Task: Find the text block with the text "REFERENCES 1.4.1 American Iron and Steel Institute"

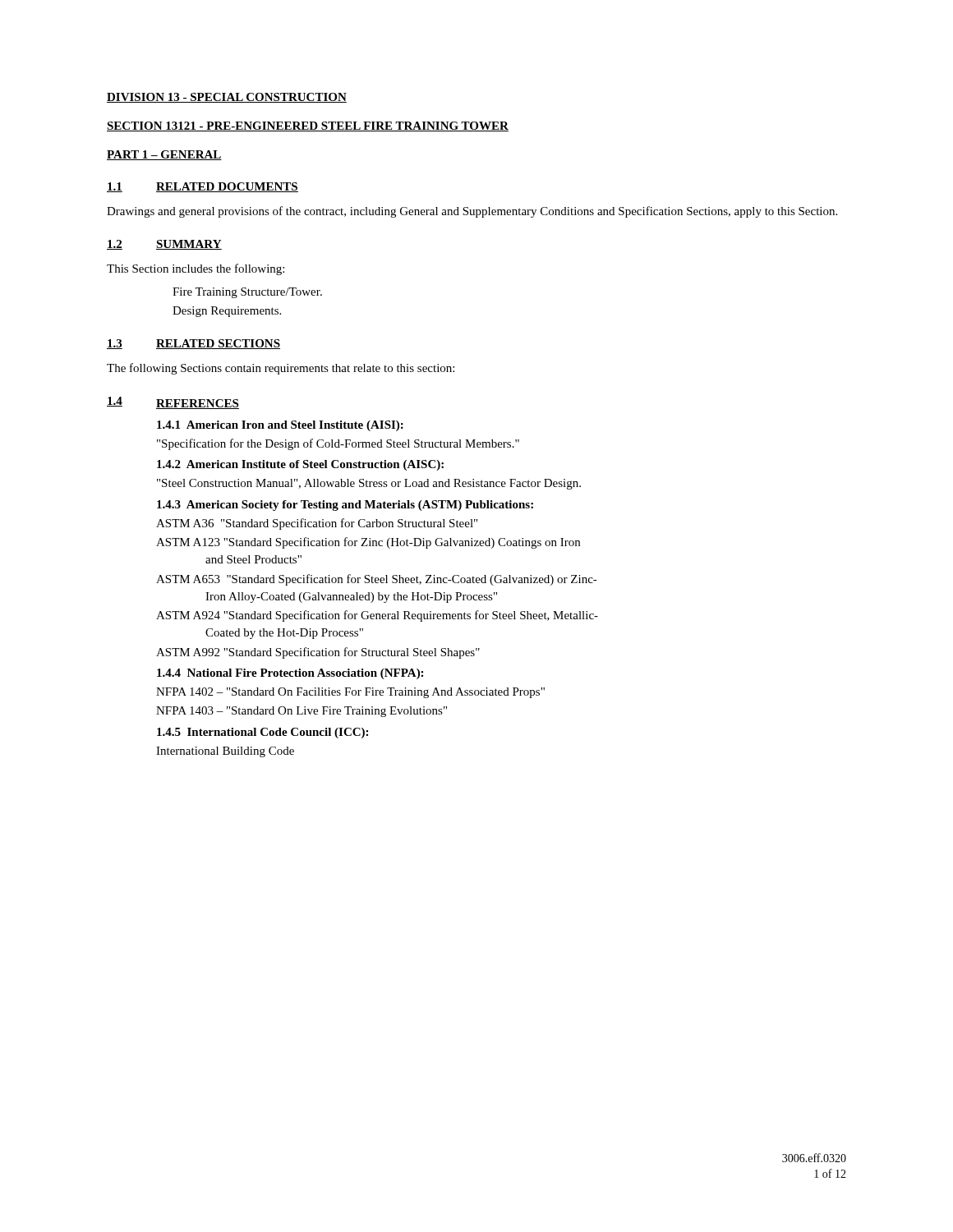Action: pyautogui.click(x=377, y=578)
